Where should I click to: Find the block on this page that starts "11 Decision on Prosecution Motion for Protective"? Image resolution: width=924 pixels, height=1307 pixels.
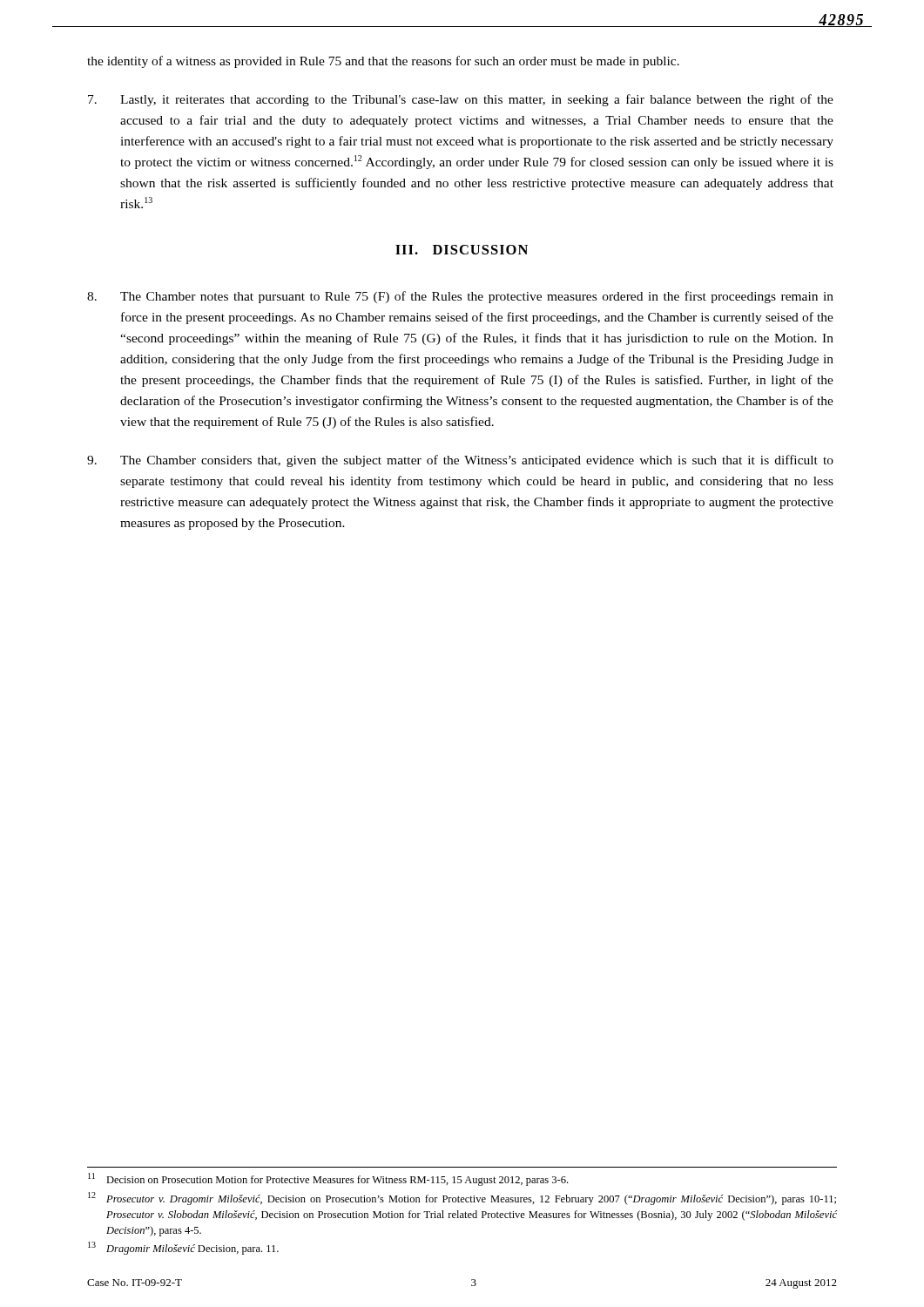click(x=328, y=1180)
